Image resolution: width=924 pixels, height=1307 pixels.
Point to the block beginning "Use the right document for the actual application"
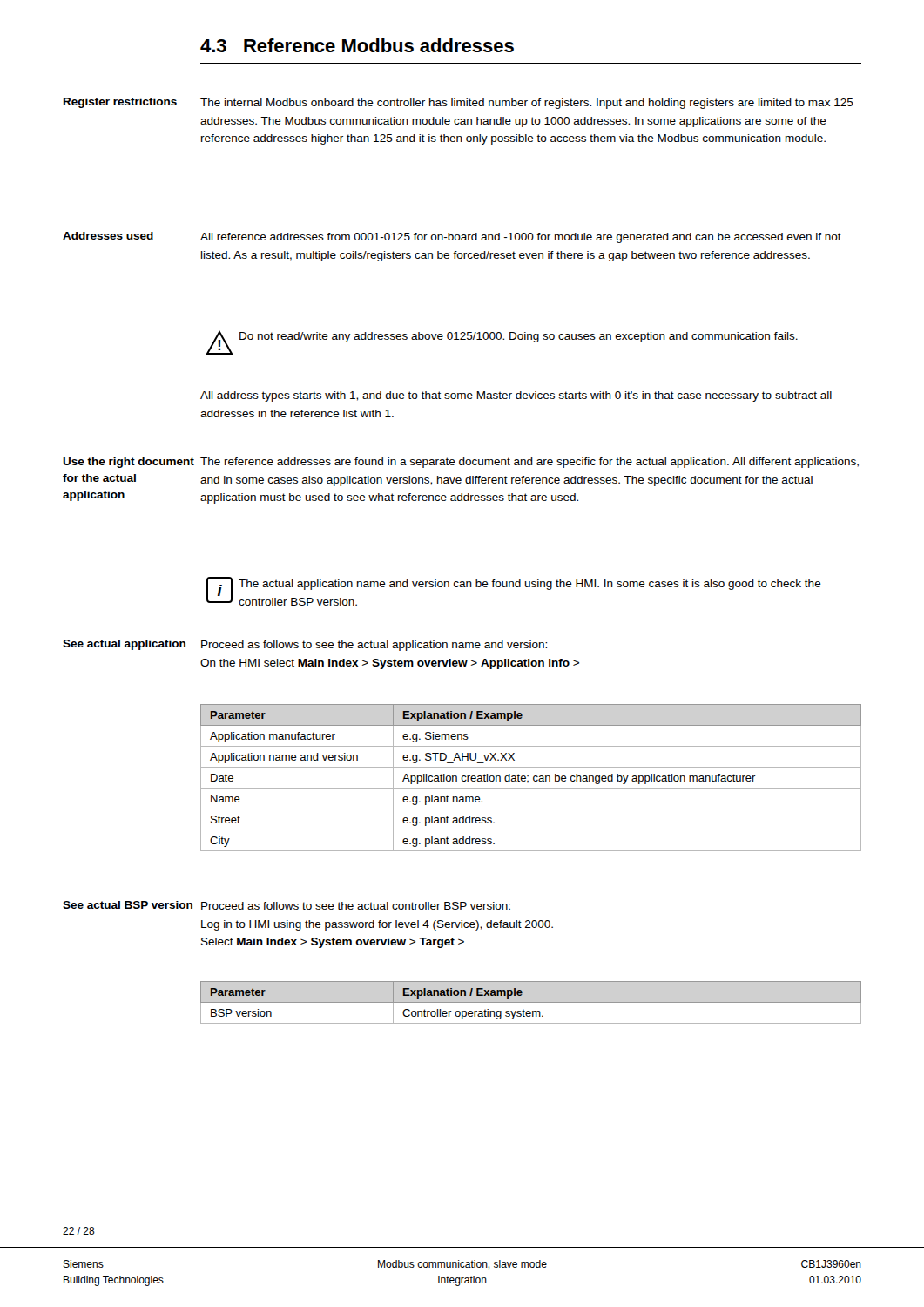(462, 480)
